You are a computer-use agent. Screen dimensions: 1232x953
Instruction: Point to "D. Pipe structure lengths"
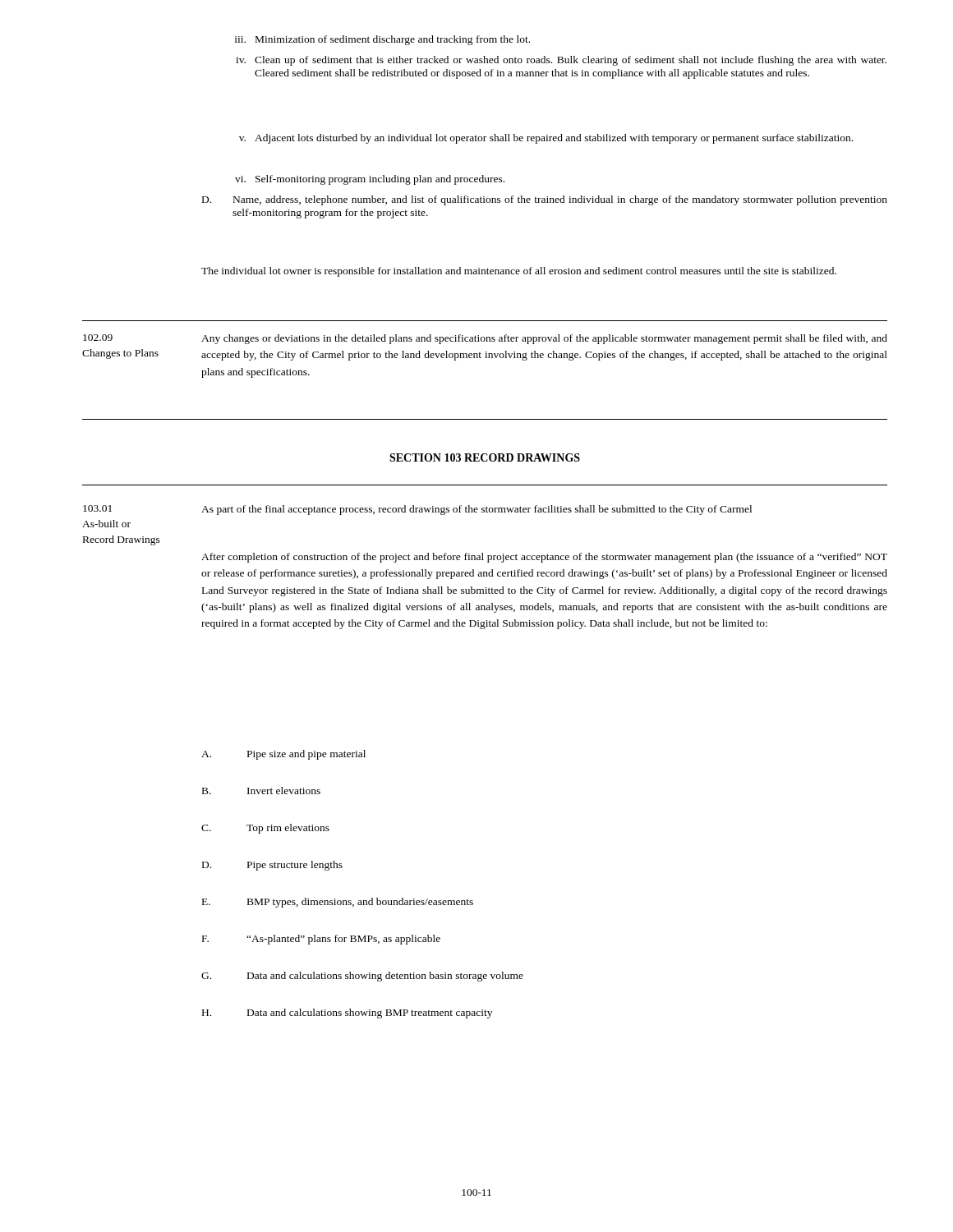point(272,866)
